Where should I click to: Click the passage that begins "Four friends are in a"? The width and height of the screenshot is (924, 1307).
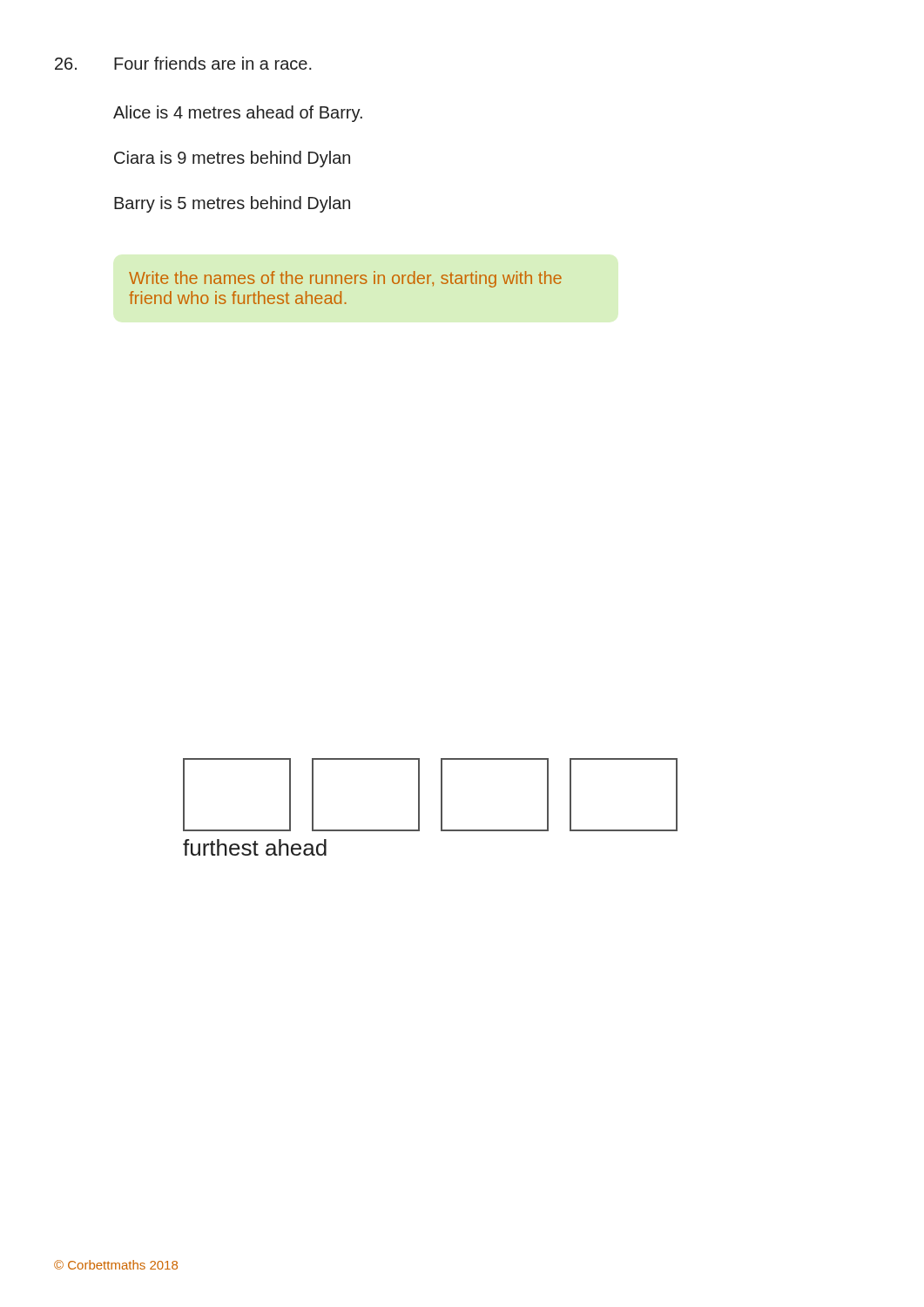[x=213, y=64]
